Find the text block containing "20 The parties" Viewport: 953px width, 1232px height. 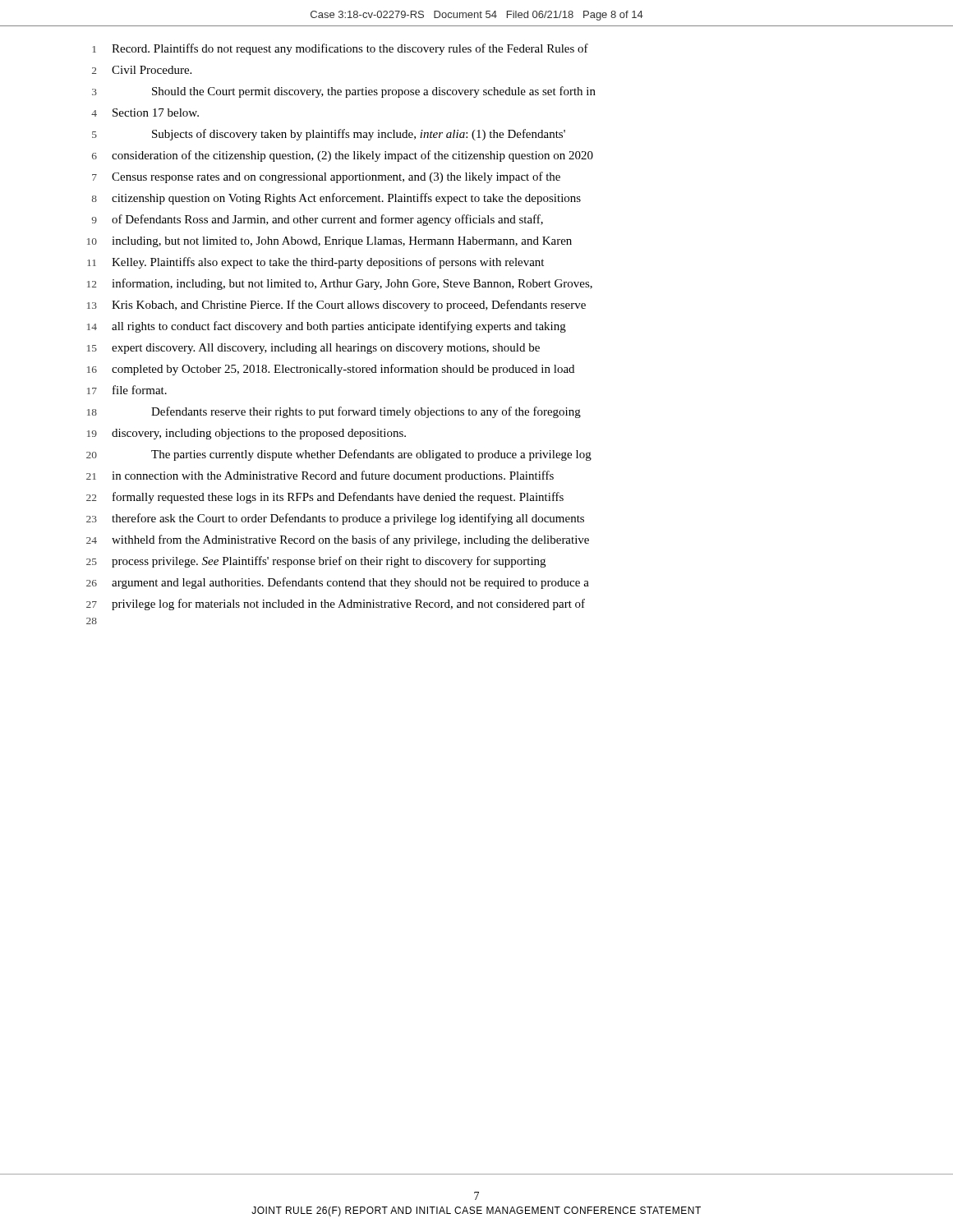tap(476, 454)
